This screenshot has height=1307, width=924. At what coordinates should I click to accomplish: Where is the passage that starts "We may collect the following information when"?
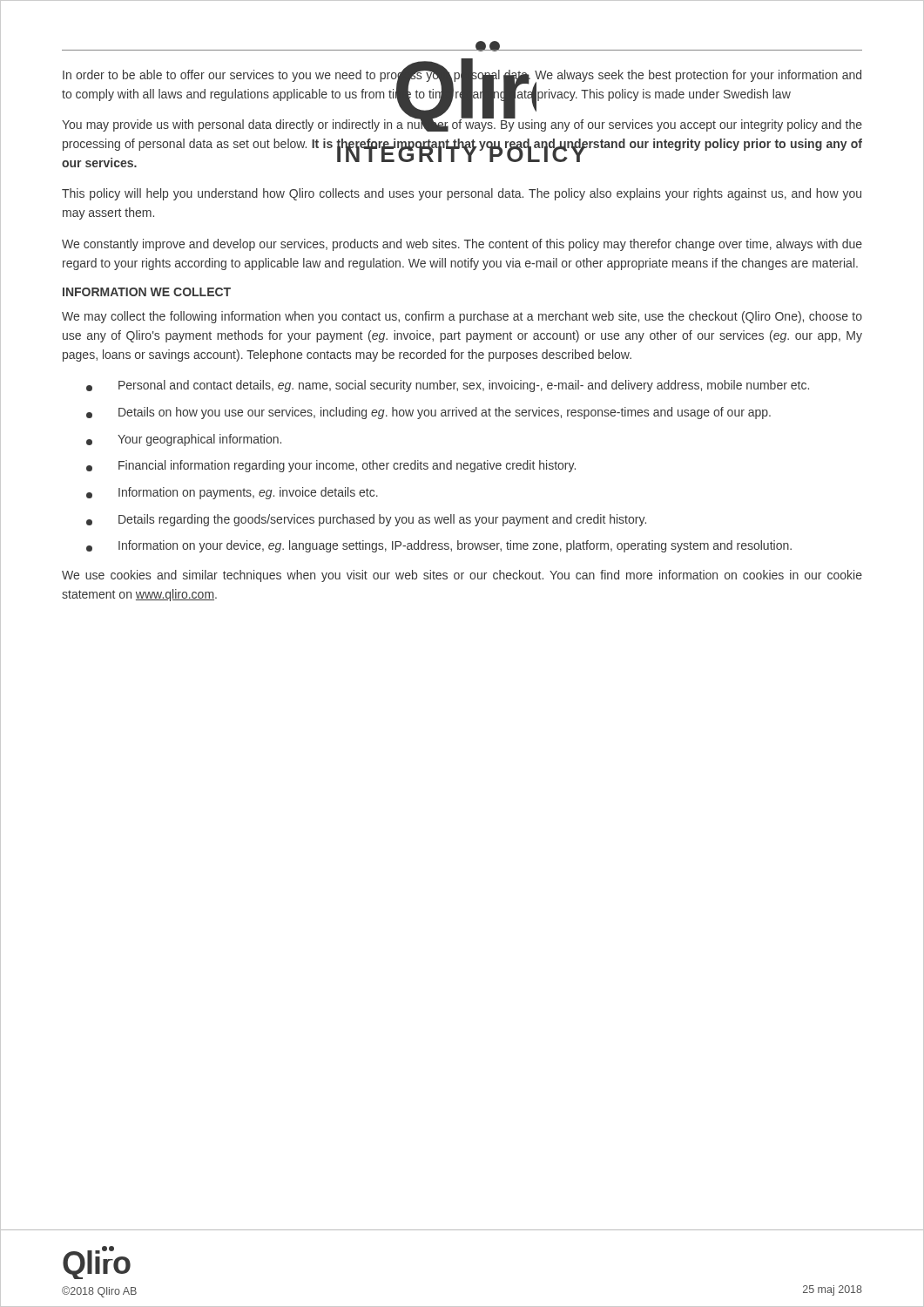(x=462, y=335)
